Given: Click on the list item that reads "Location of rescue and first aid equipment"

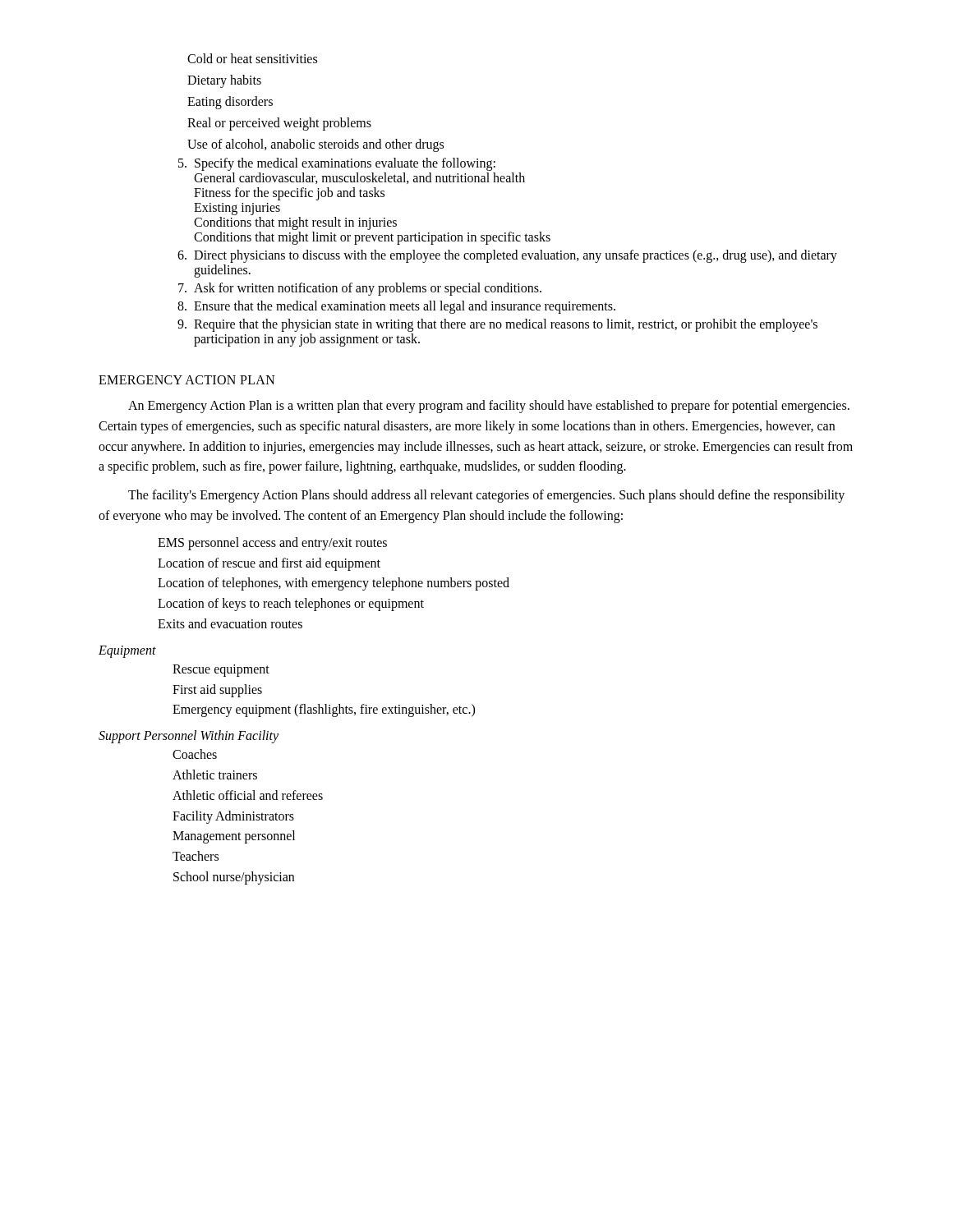Looking at the screenshot, I should [269, 563].
